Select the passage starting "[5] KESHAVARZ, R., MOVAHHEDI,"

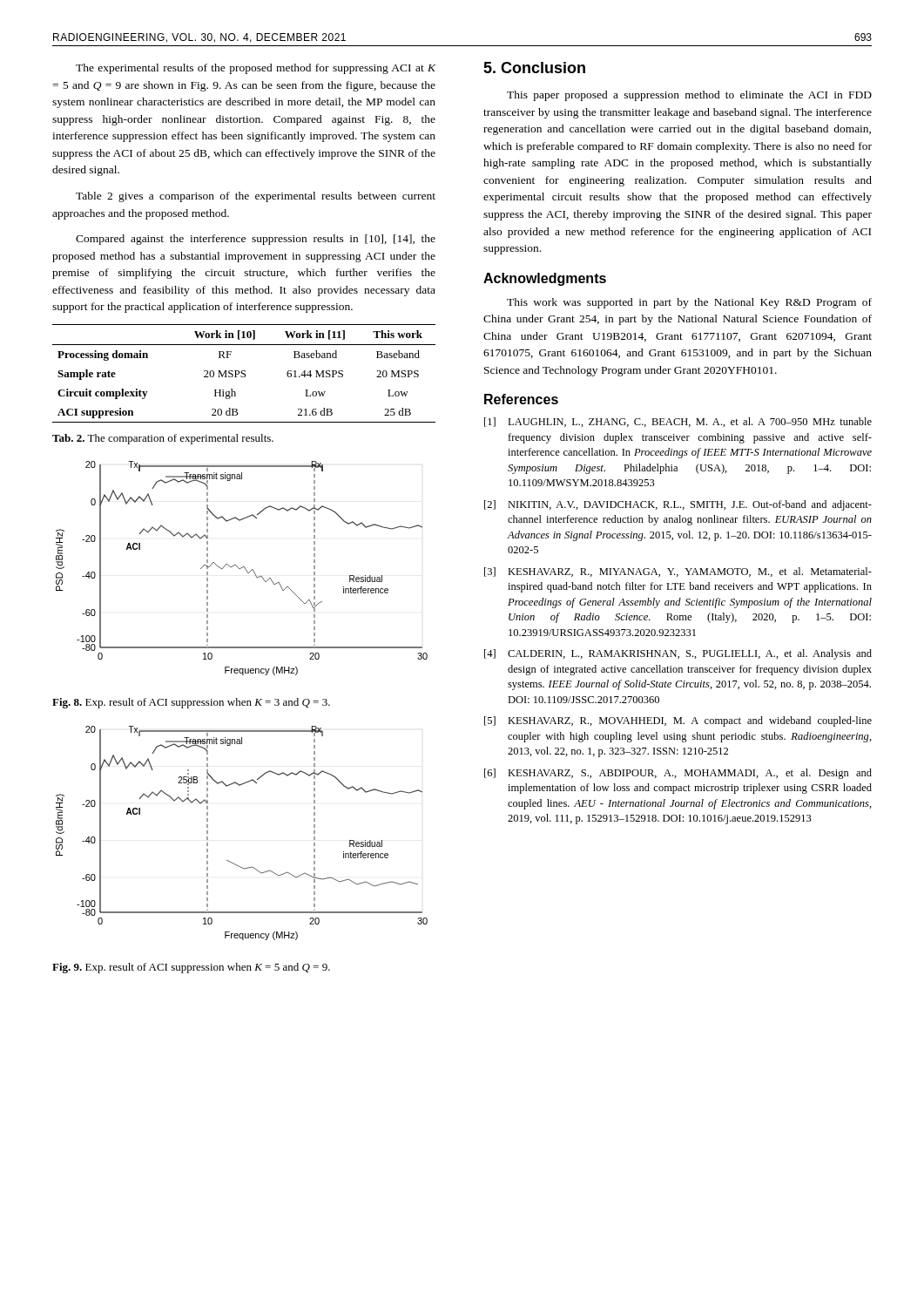[x=678, y=737]
